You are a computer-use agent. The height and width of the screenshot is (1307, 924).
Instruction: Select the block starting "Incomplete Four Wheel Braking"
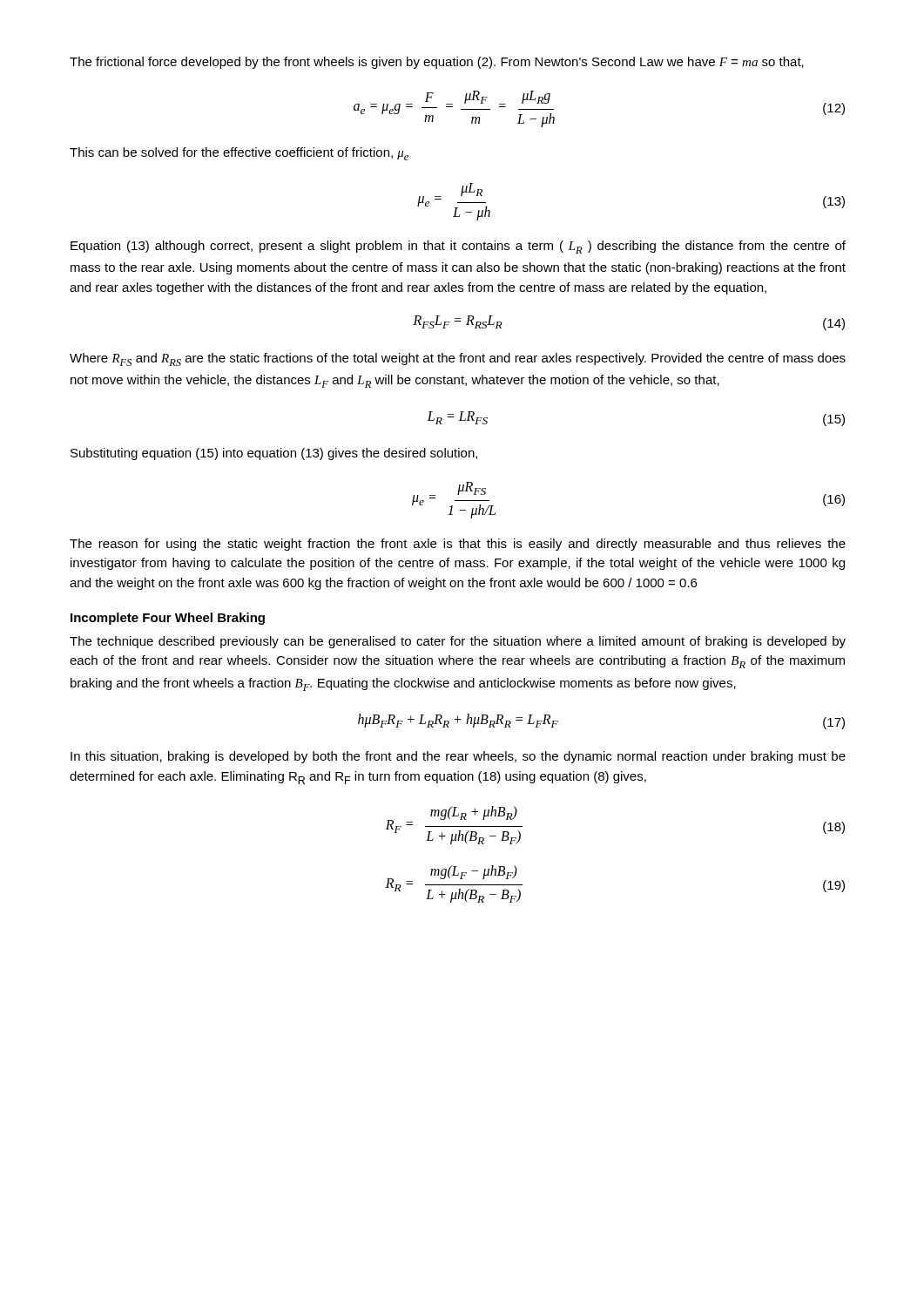(x=168, y=619)
